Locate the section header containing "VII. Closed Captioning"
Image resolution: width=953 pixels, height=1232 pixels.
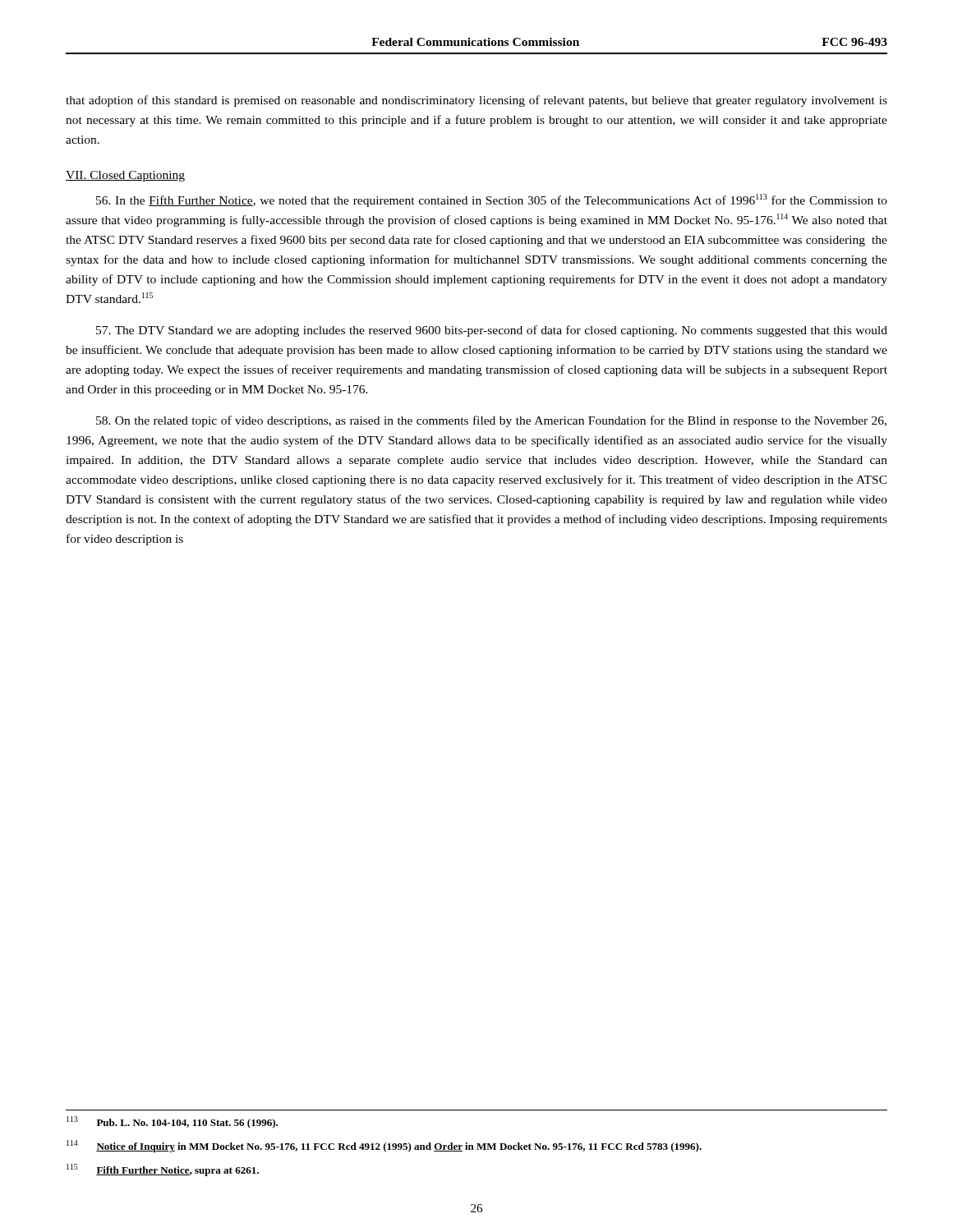pos(125,175)
